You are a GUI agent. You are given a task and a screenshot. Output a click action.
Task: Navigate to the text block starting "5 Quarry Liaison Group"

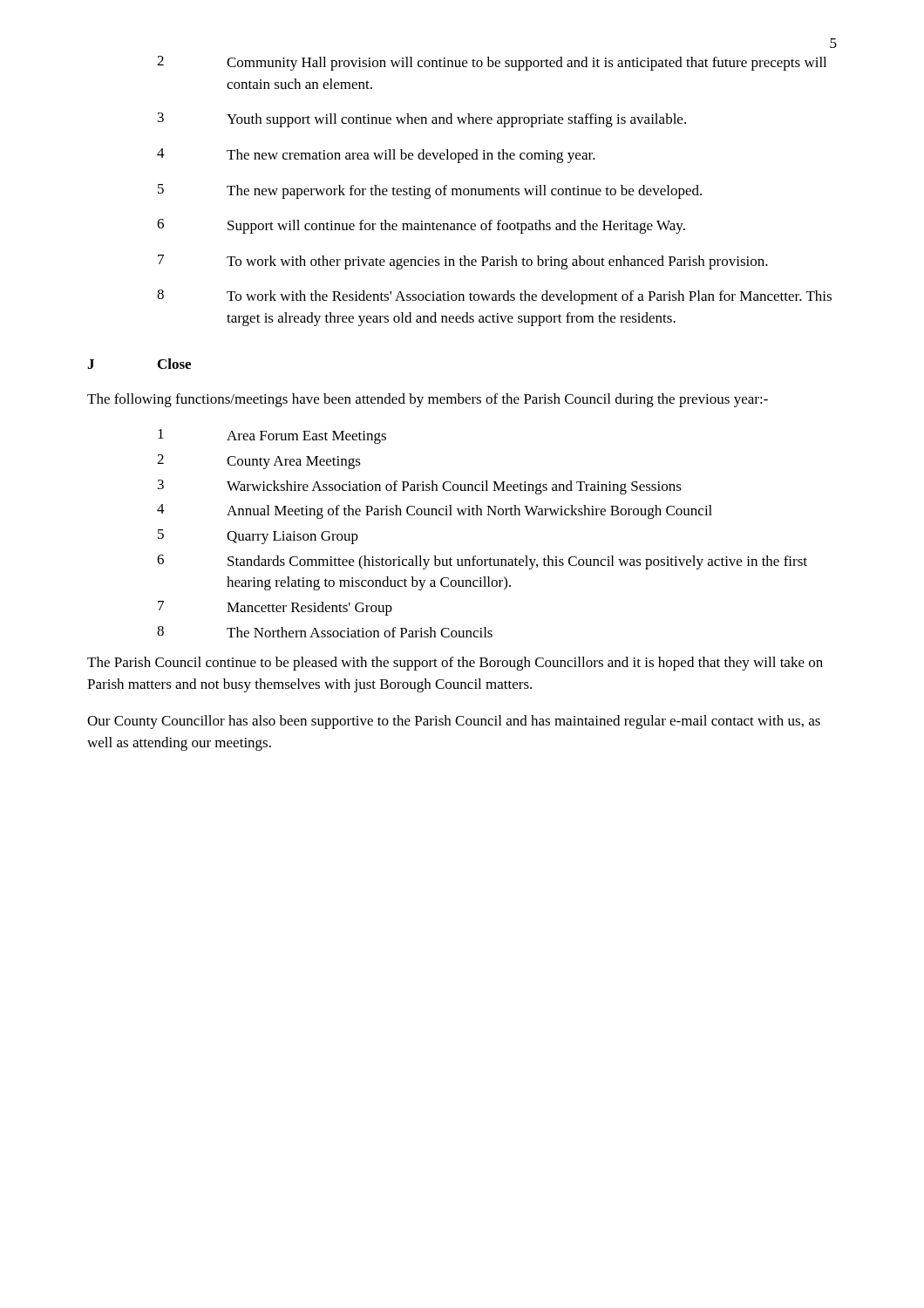[258, 537]
